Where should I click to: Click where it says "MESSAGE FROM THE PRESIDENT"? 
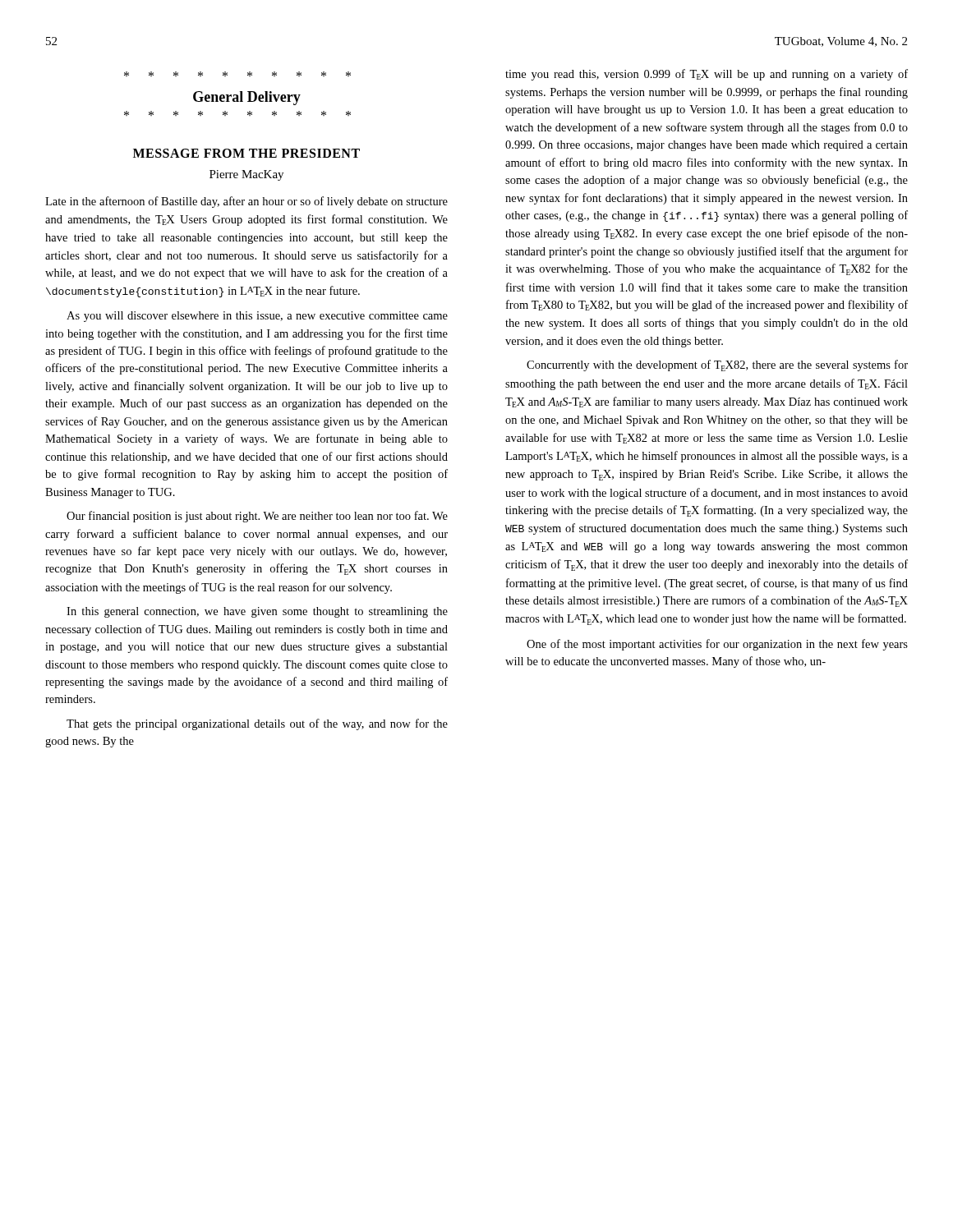pos(246,153)
